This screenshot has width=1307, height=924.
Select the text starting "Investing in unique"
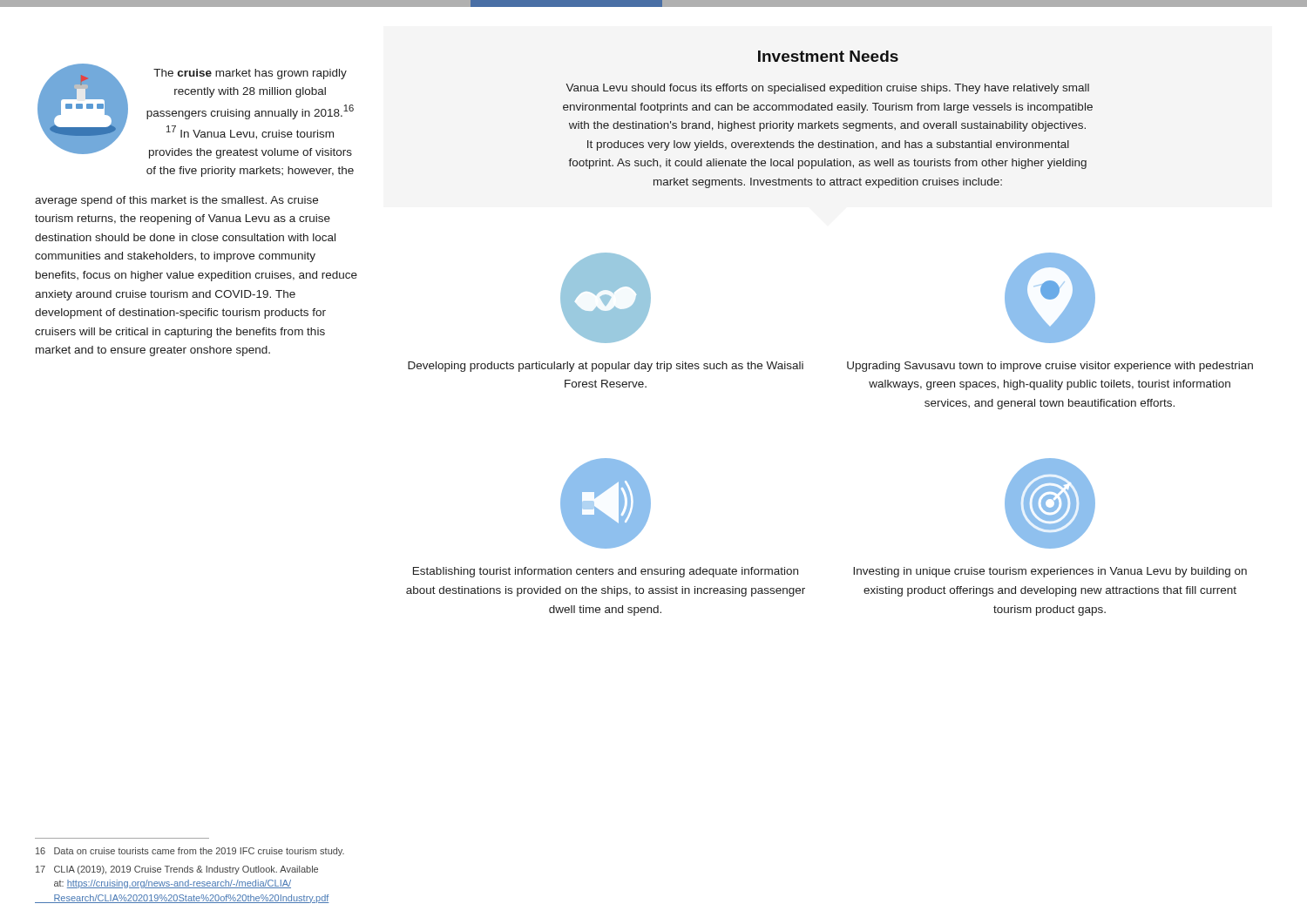coord(1050,590)
